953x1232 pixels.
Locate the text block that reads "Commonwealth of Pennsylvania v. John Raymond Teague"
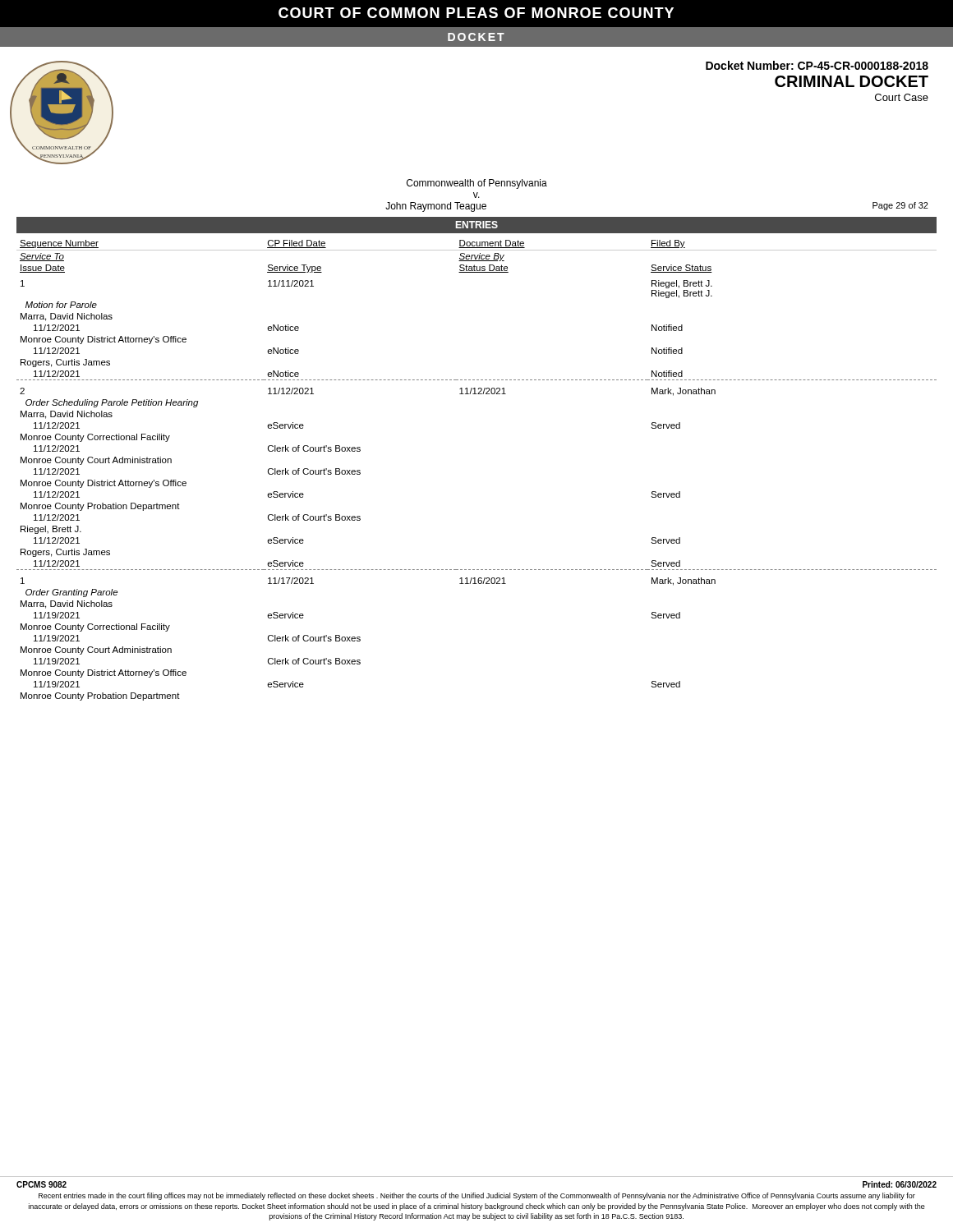pyautogui.click(x=477, y=184)
